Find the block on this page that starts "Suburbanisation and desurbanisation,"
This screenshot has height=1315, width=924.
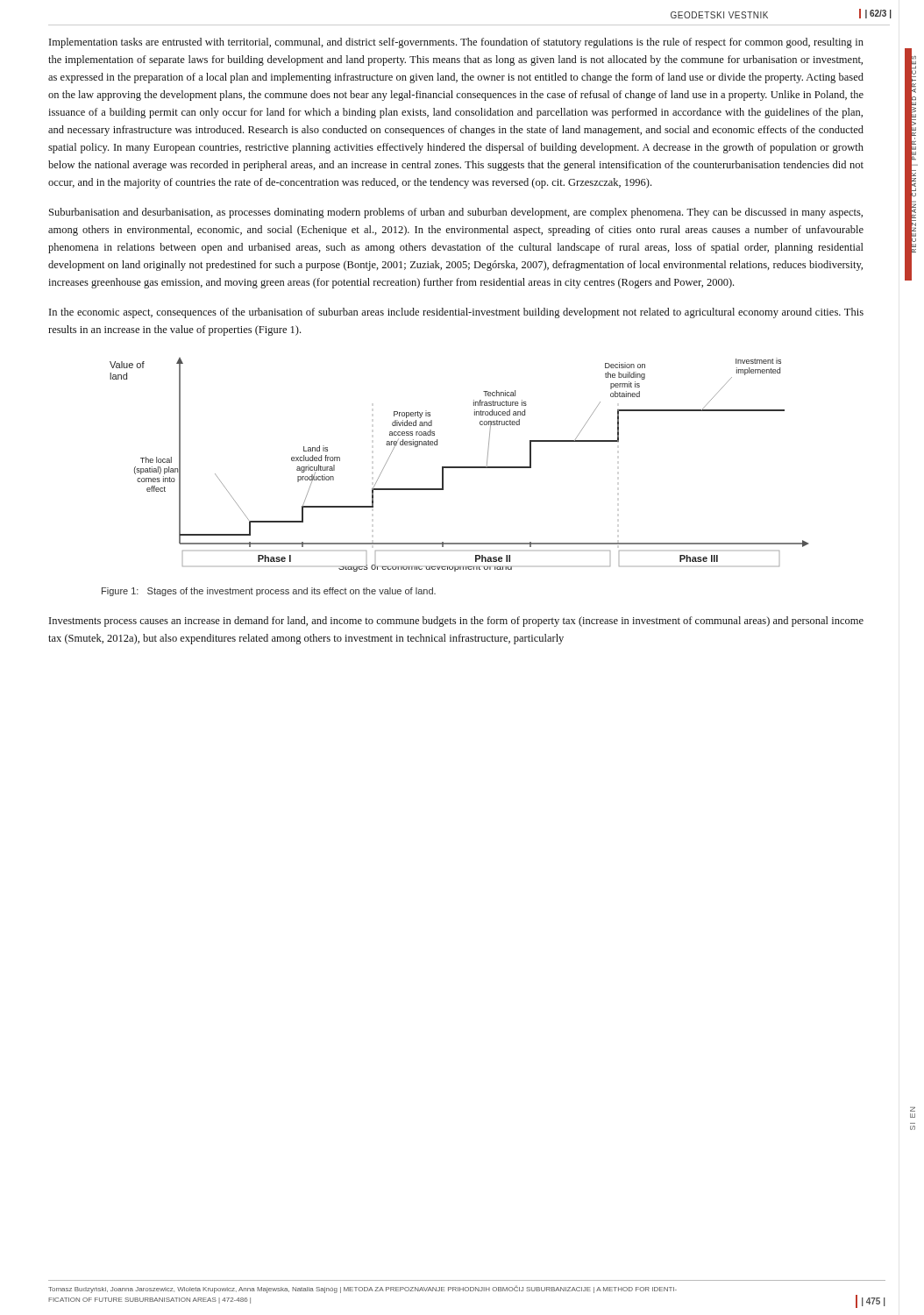point(456,247)
